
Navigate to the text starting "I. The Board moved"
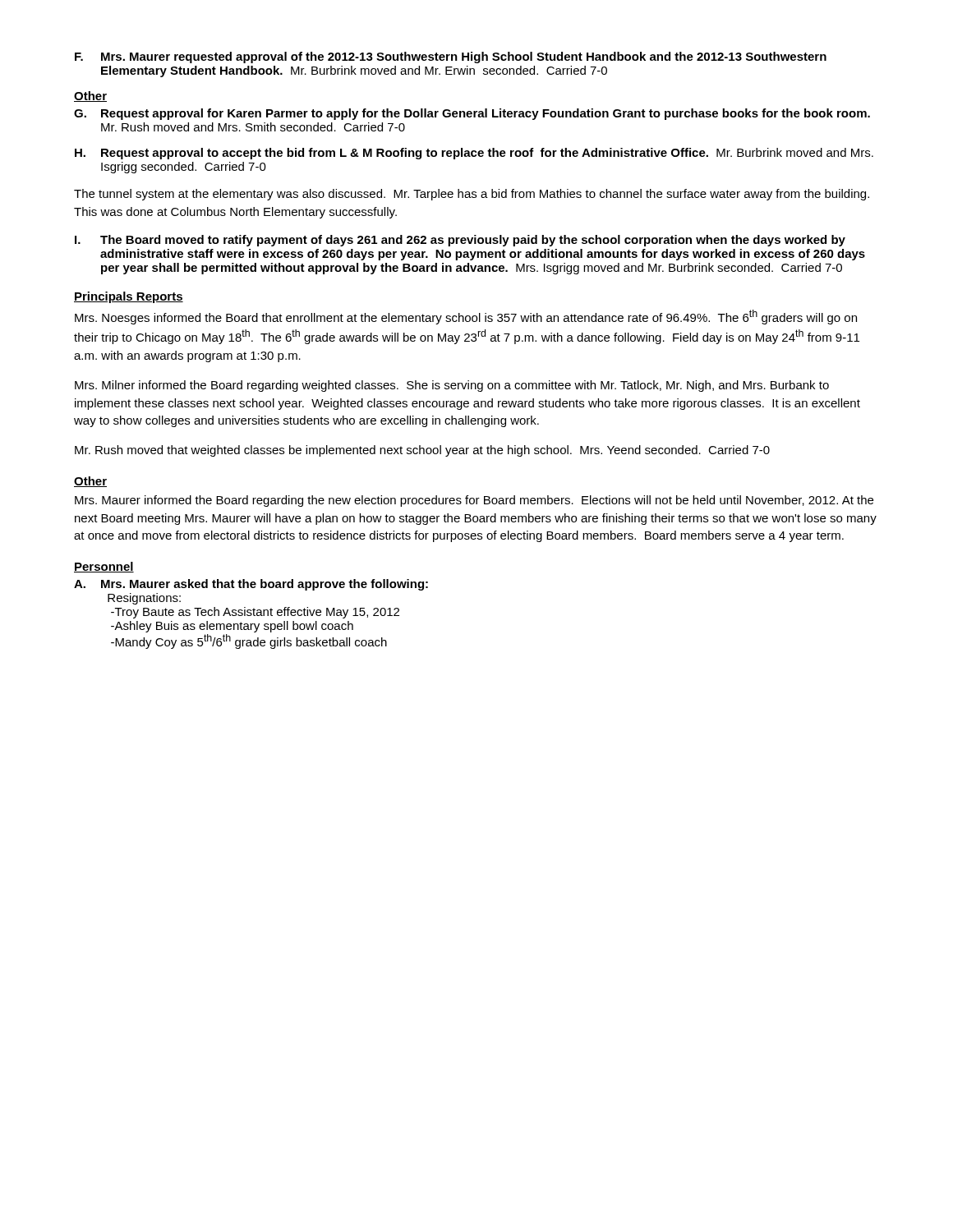point(476,253)
